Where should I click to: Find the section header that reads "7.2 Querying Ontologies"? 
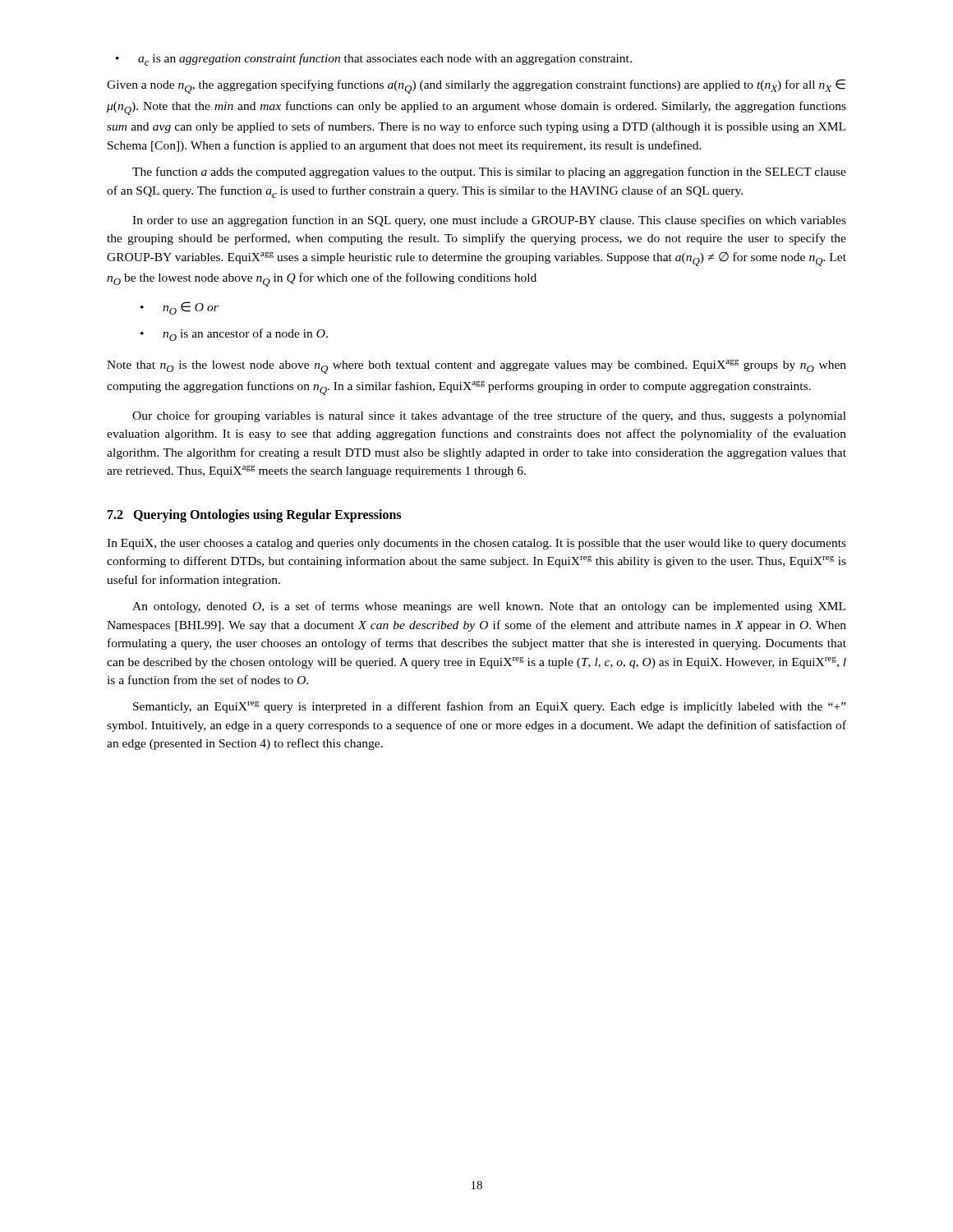point(254,514)
